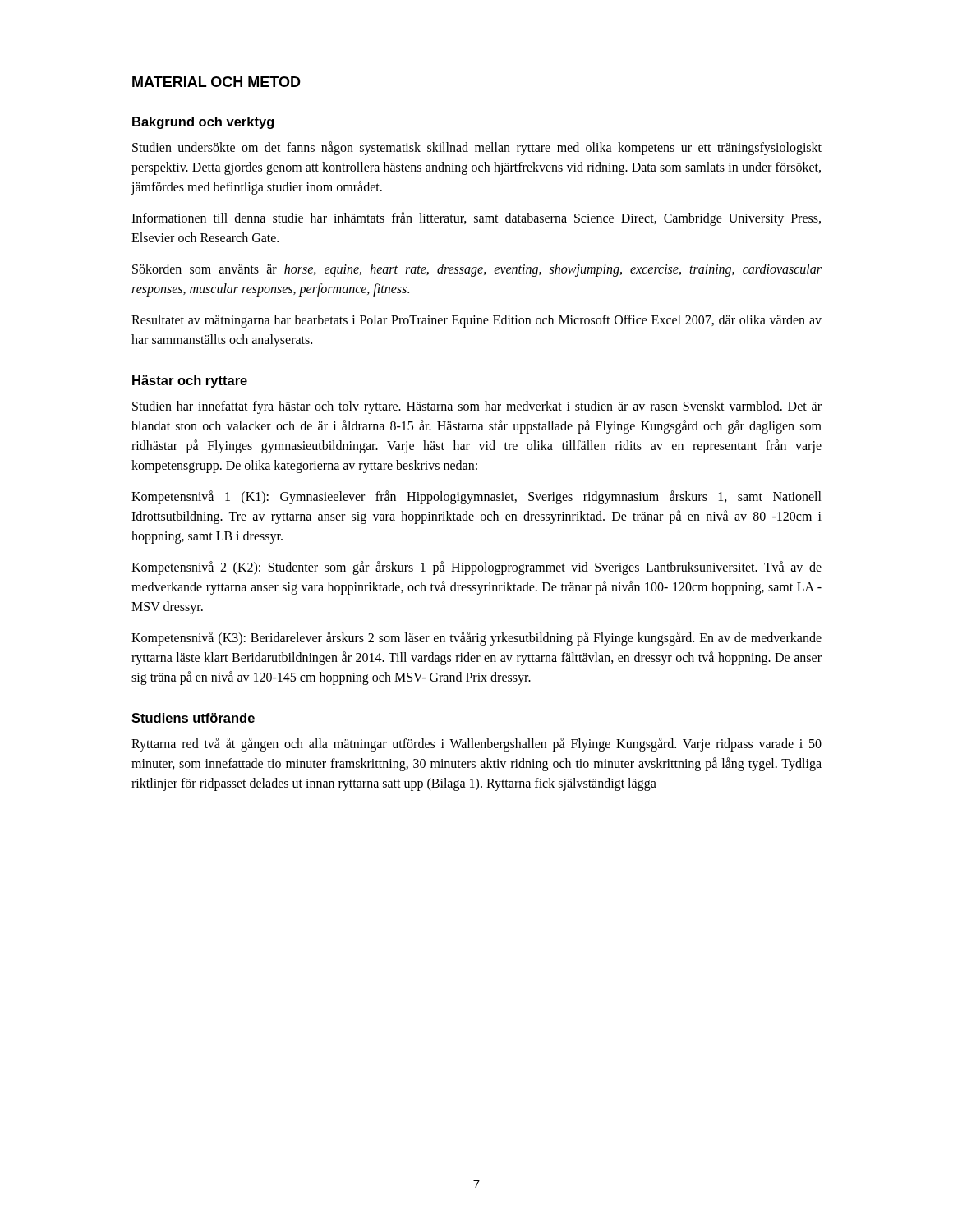953x1232 pixels.
Task: Point to the passage starting "Studiens utförande"
Action: (x=193, y=718)
